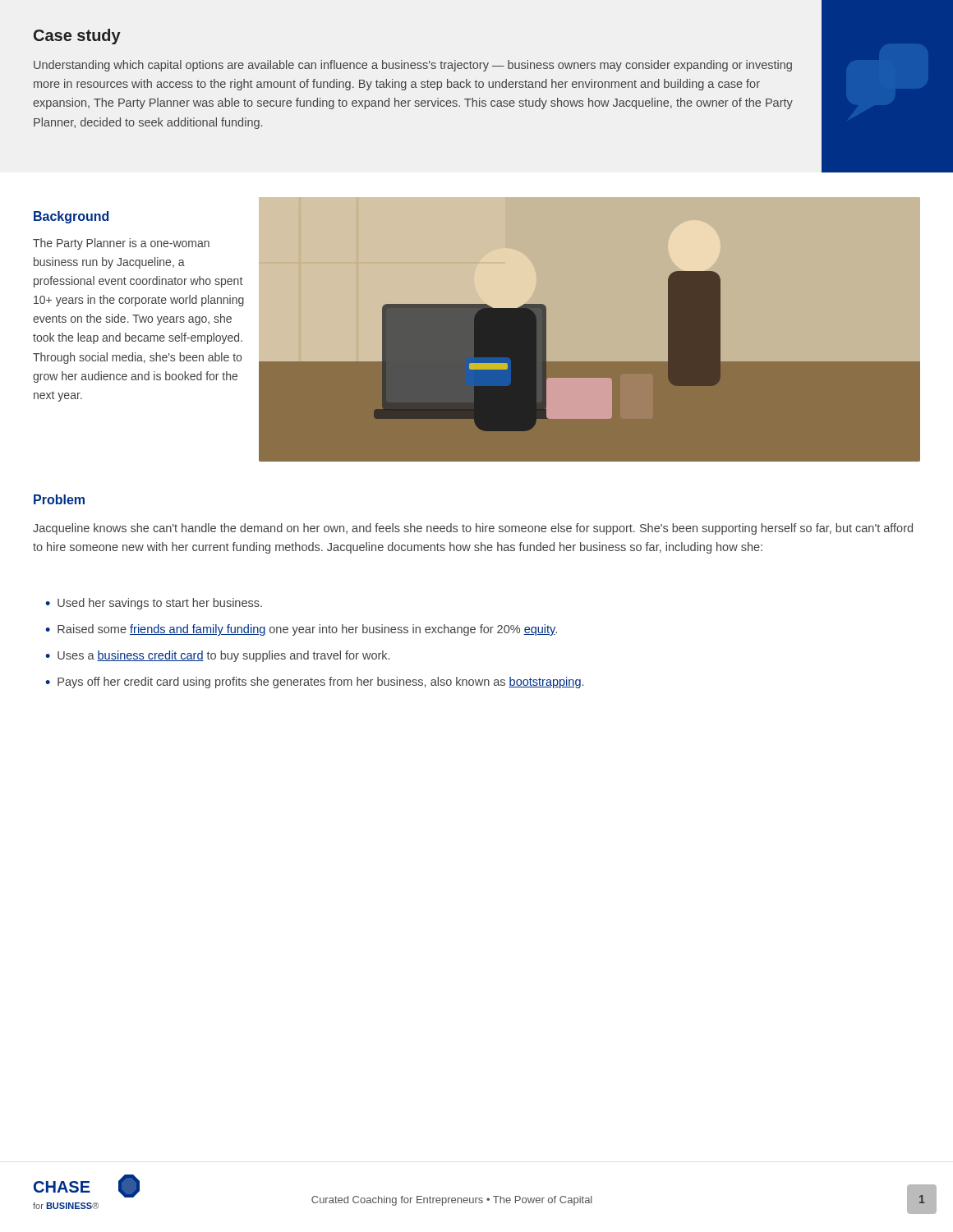Select the block starting "Understanding which capital options are available can influence"

pos(413,93)
